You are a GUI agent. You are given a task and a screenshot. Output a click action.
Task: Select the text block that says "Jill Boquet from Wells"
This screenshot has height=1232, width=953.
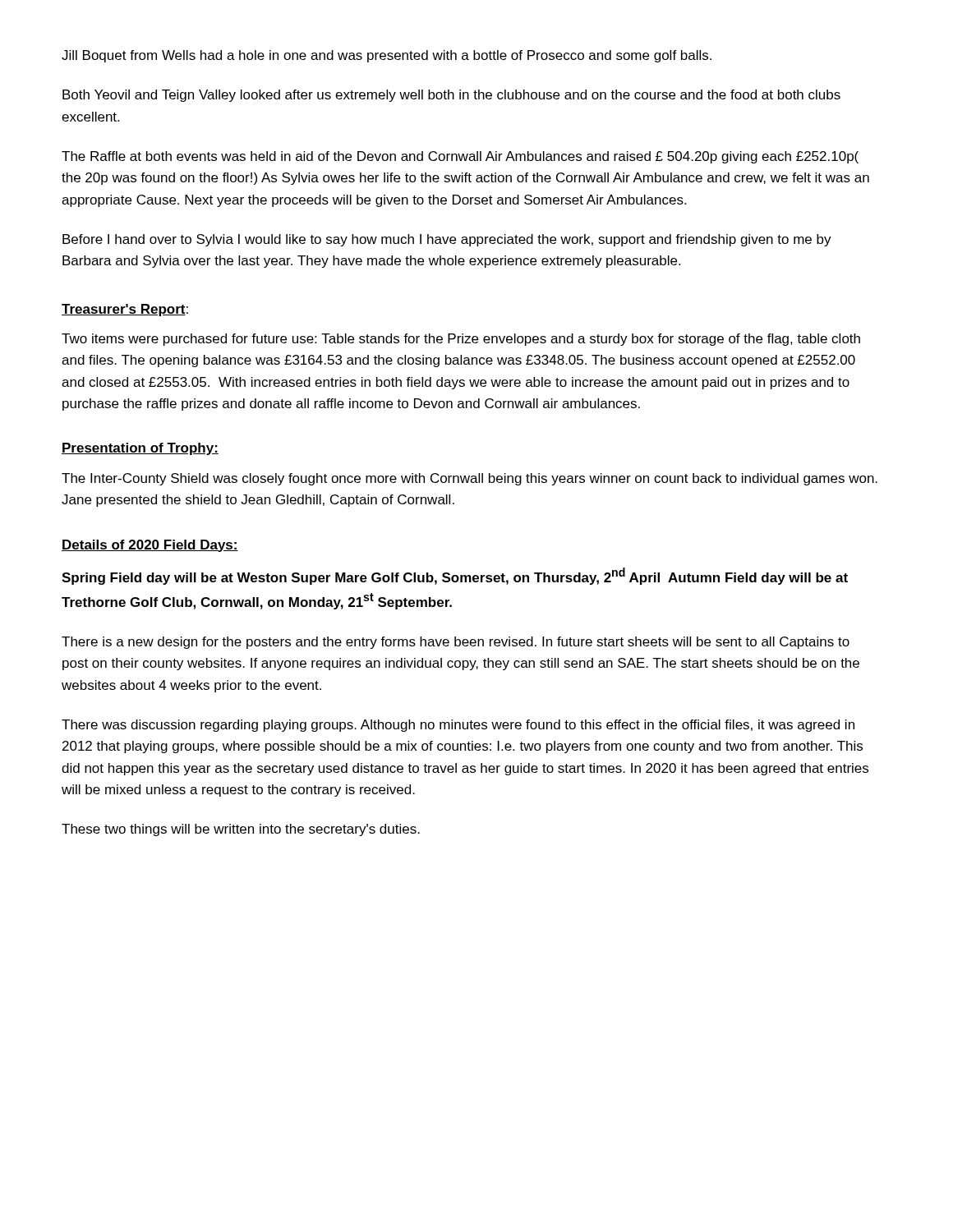click(x=387, y=55)
